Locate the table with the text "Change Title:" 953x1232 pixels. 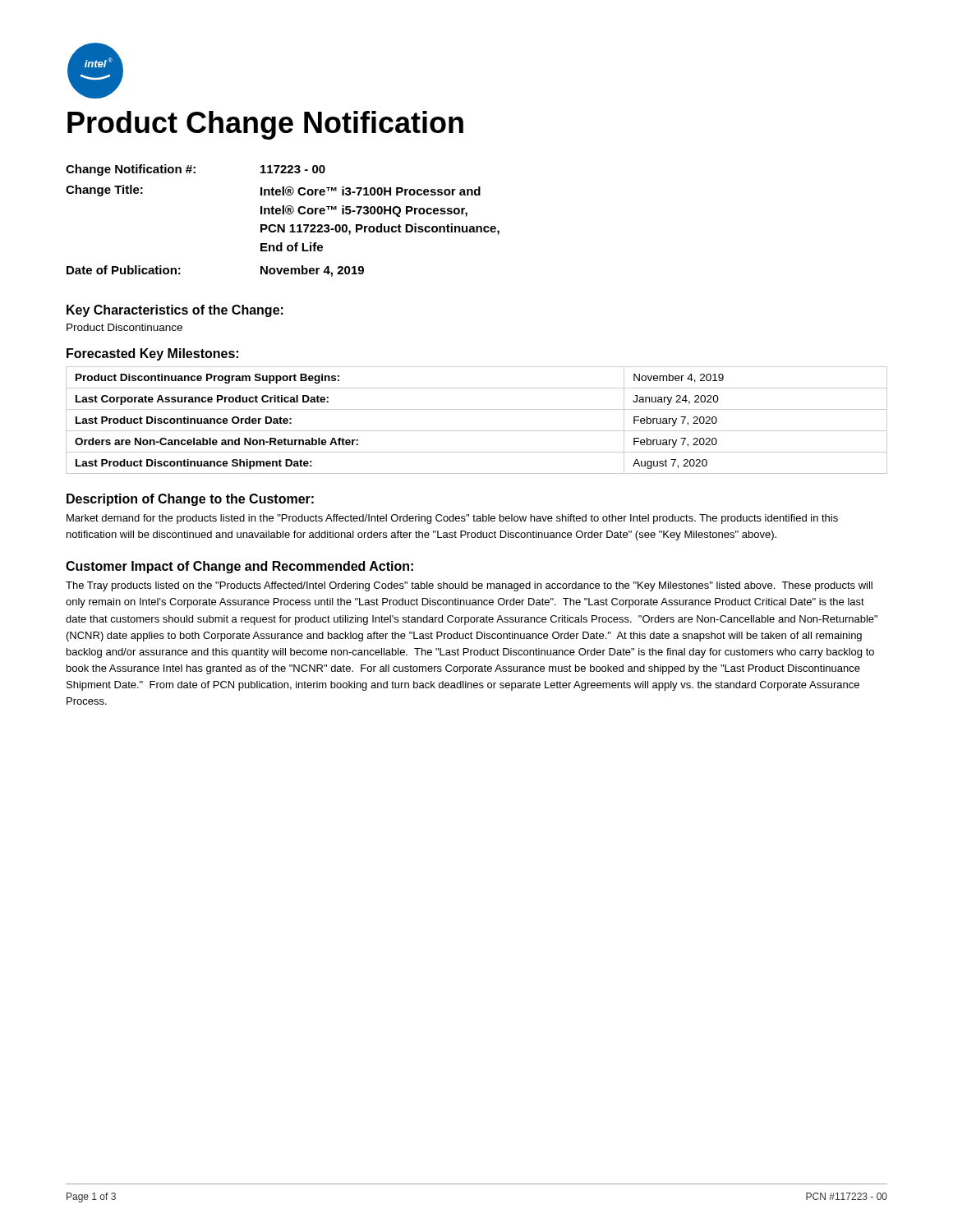tap(476, 219)
